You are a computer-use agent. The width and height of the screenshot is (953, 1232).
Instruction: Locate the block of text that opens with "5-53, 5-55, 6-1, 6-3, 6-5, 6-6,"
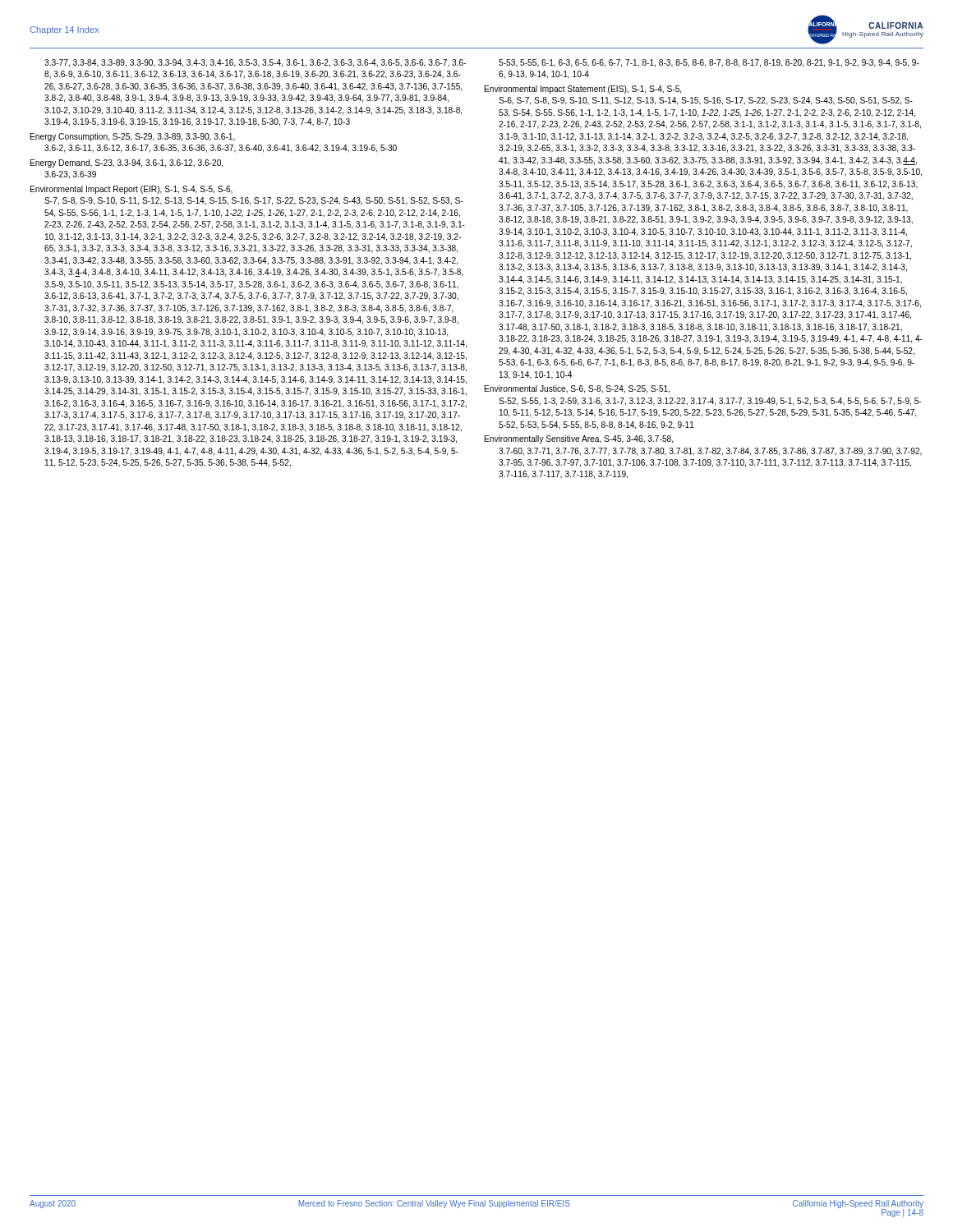pyautogui.click(x=704, y=69)
